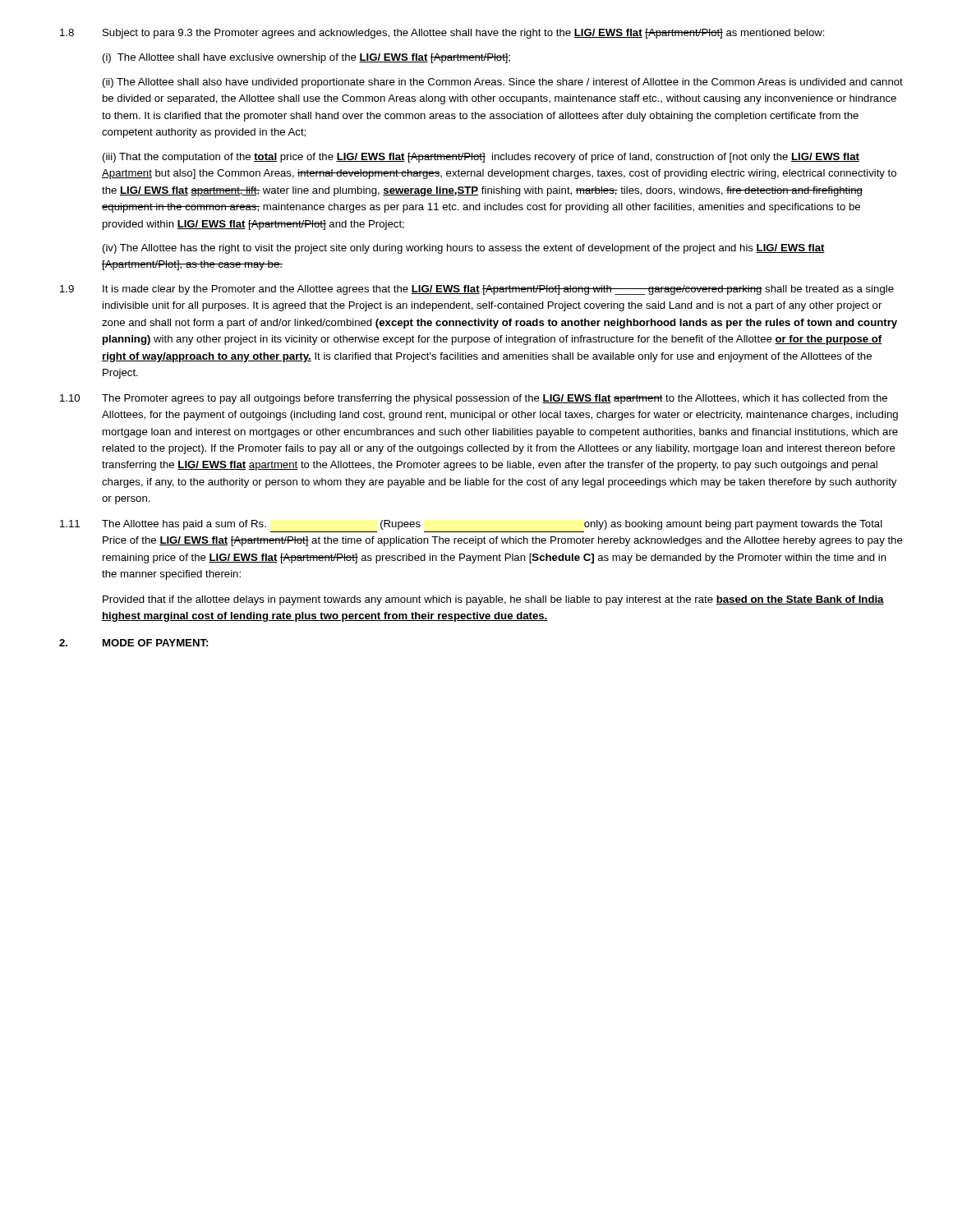
Task: Locate the list item with the text "10 The Promoter agrees"
Action: coord(481,449)
